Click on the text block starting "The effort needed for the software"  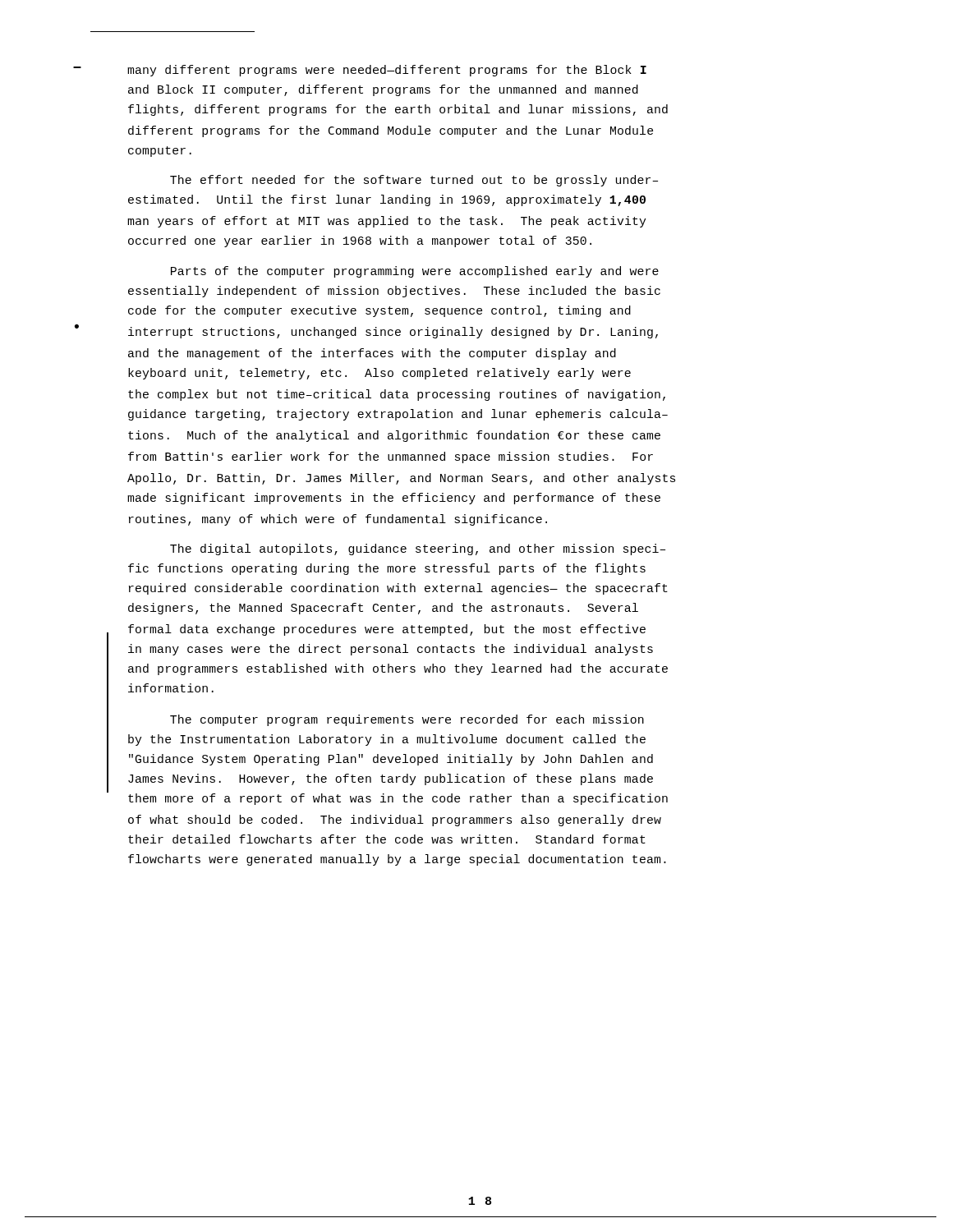pyautogui.click(x=393, y=211)
